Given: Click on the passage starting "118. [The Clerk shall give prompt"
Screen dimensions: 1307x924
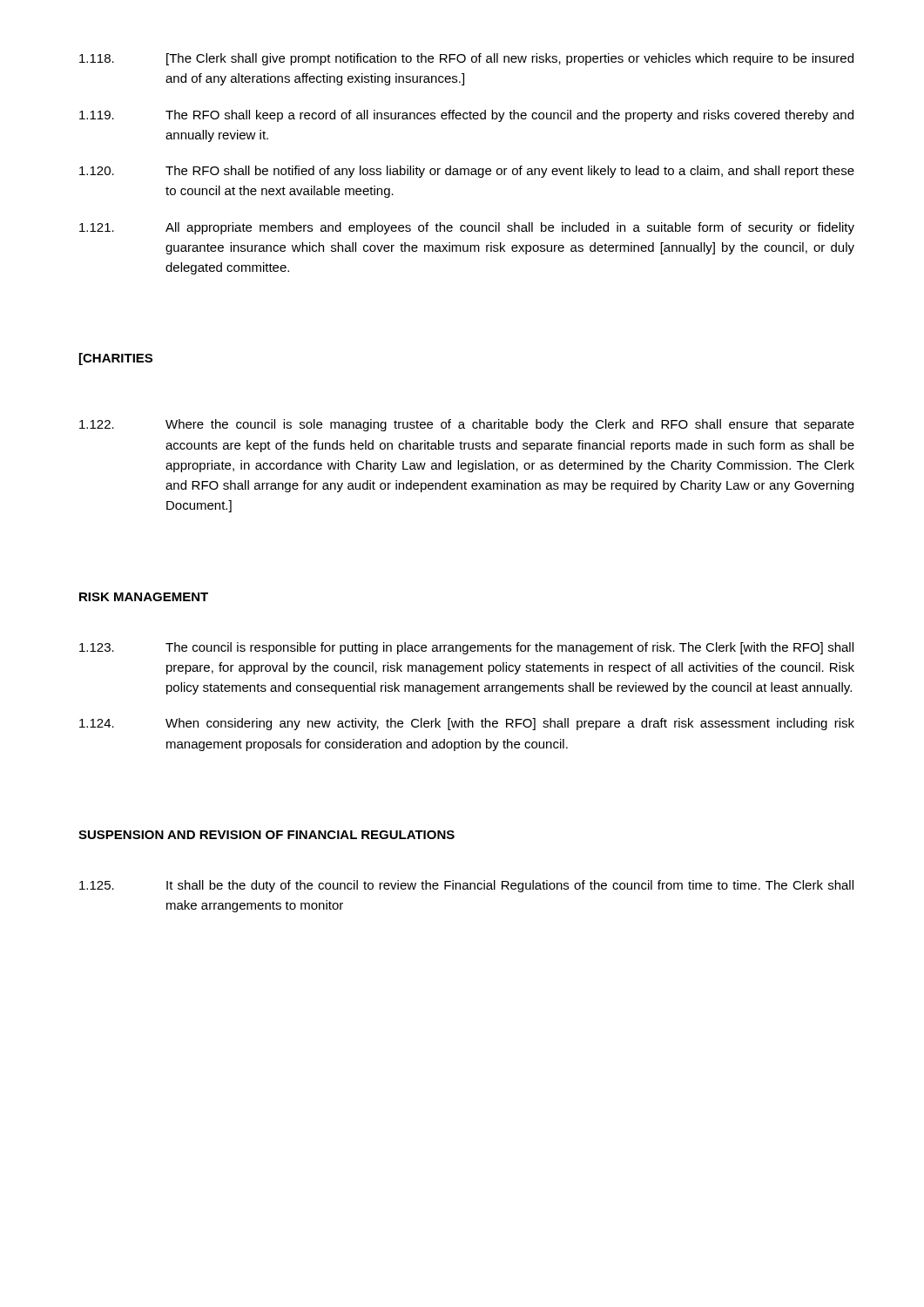Looking at the screenshot, I should (x=466, y=68).
